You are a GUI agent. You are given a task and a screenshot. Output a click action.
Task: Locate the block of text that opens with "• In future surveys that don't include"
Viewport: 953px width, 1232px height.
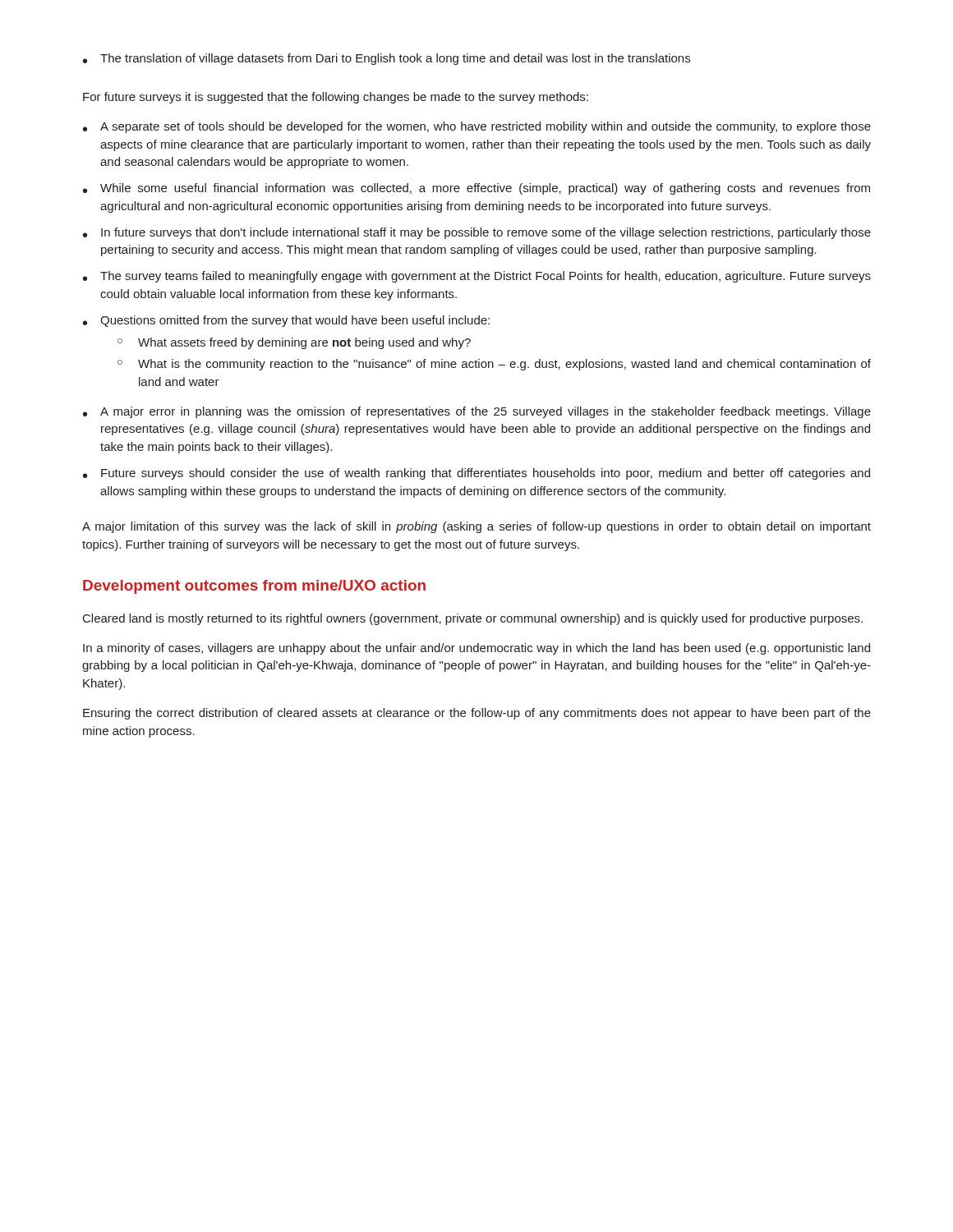click(476, 241)
